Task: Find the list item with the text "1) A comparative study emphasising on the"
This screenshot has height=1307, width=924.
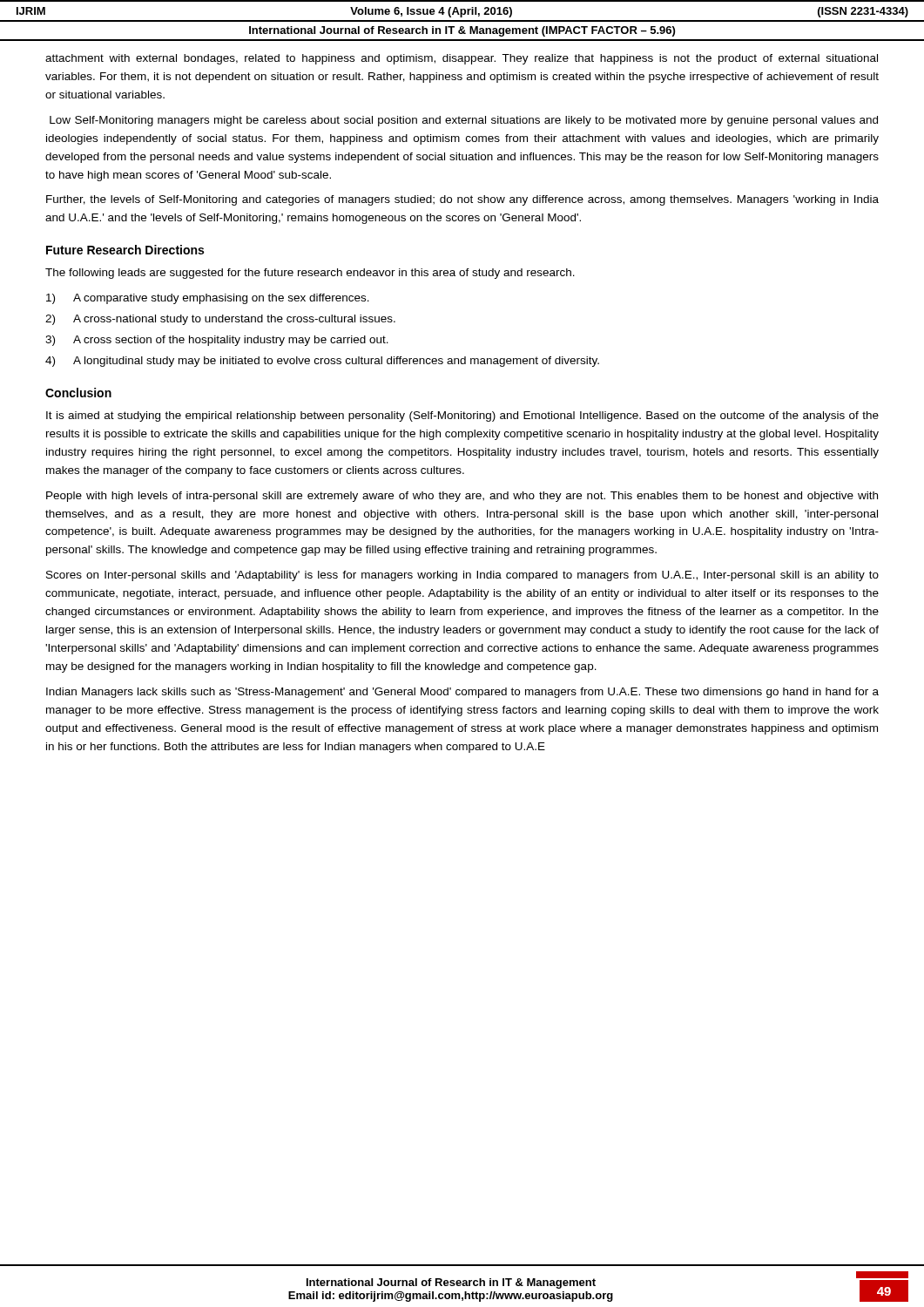Action: [x=208, y=299]
